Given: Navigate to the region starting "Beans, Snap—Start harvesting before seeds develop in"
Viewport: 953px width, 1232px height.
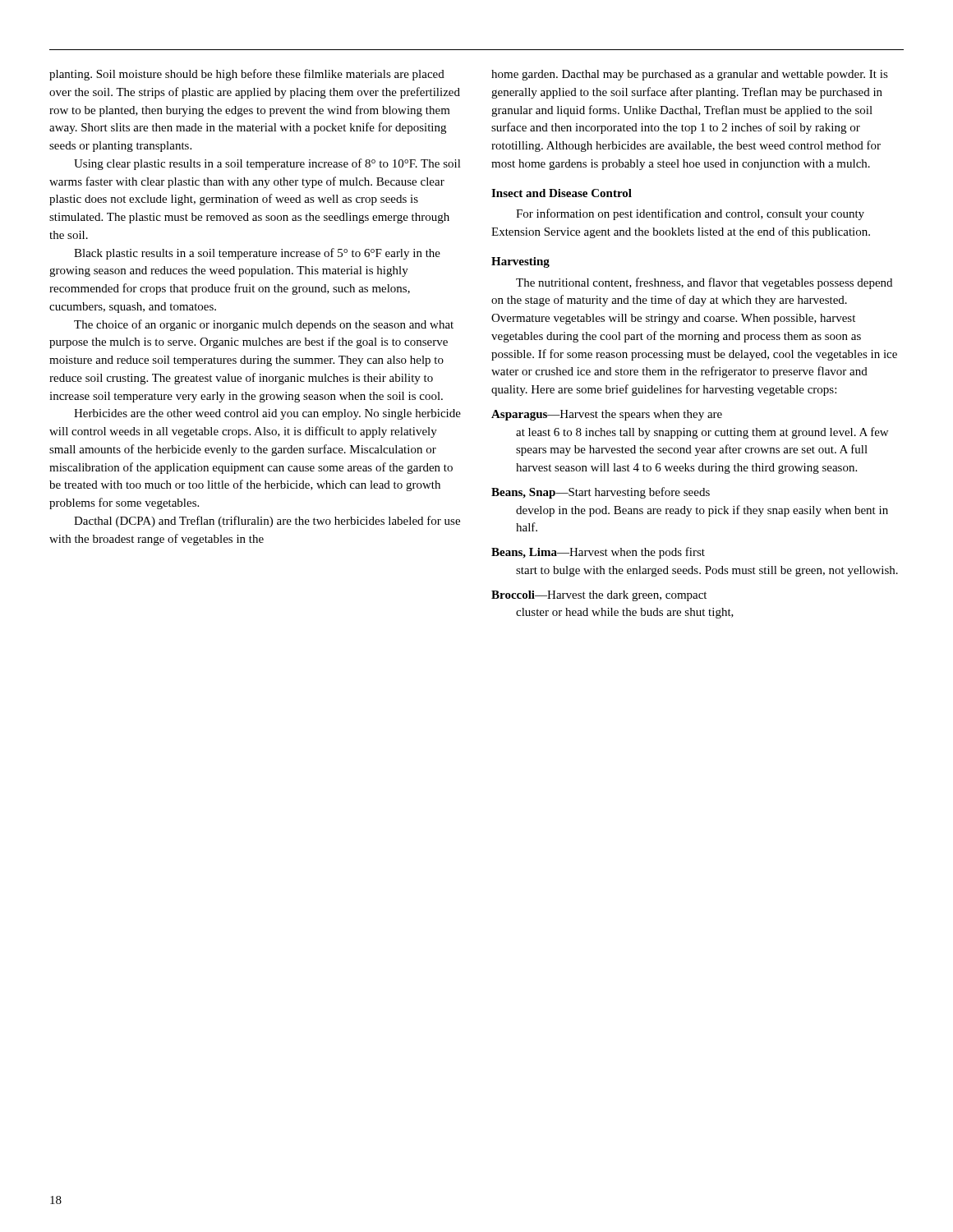Looking at the screenshot, I should (x=698, y=510).
